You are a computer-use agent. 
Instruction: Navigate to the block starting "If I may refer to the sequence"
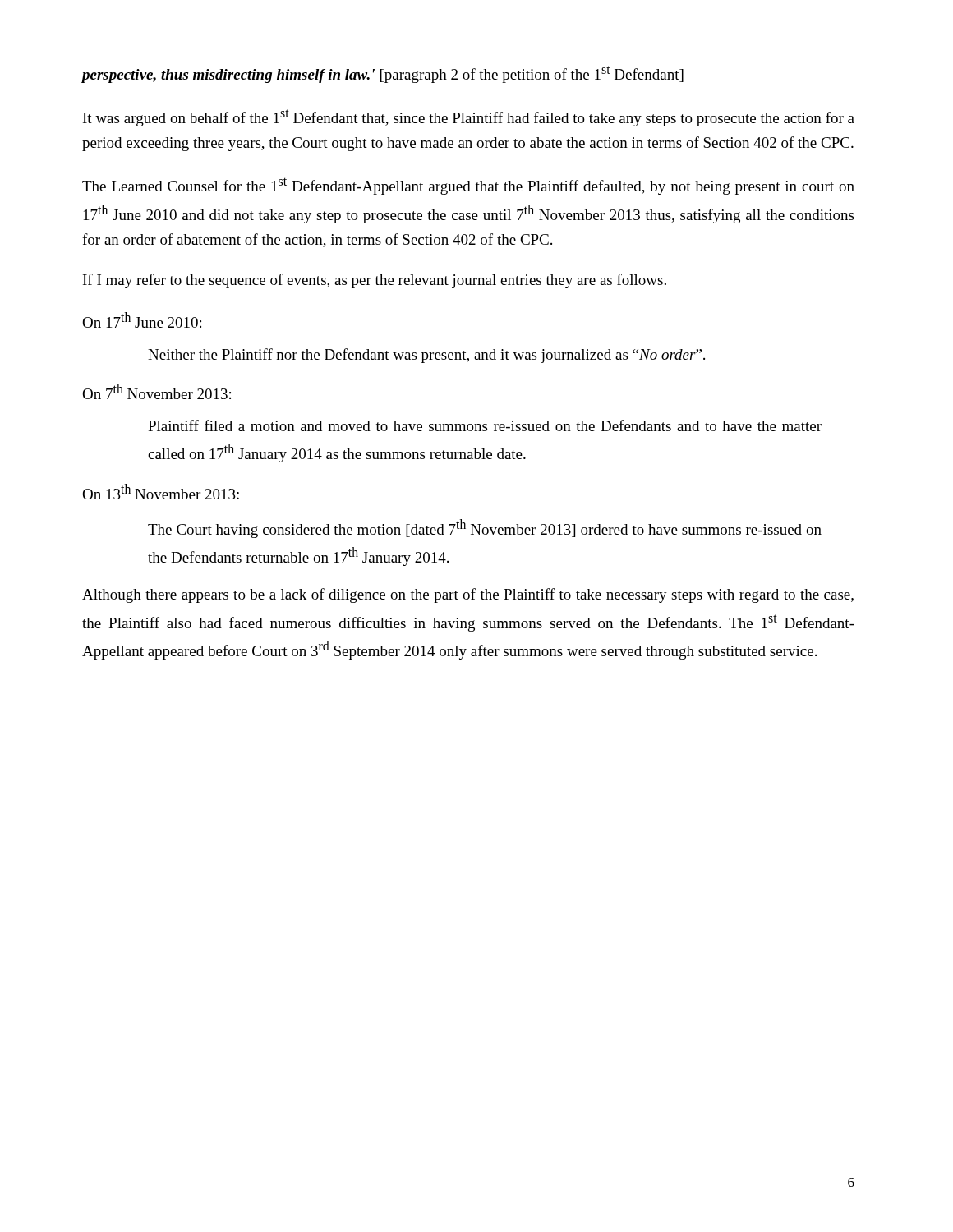(x=375, y=279)
